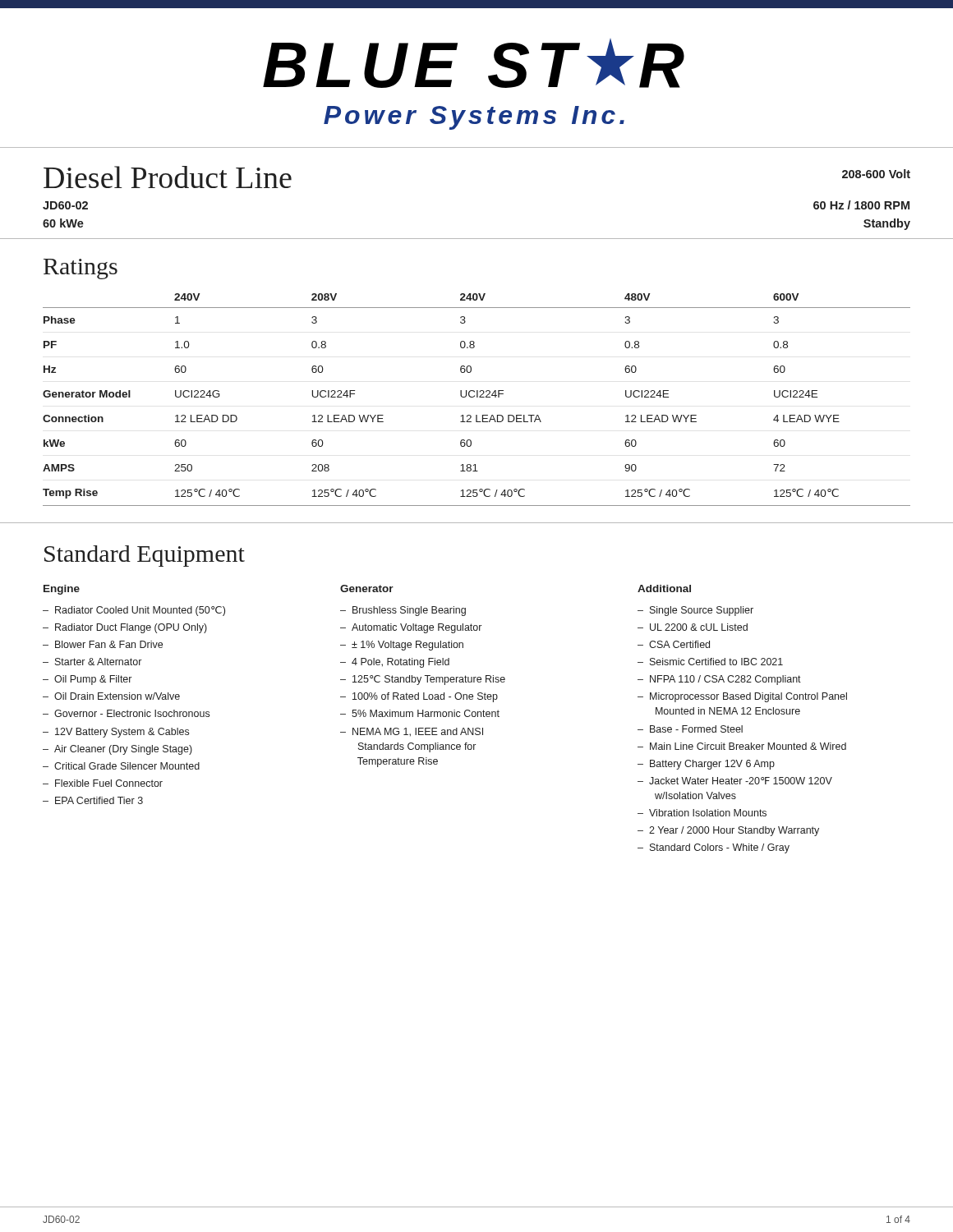Point to "– 4 Pole, Rotating Field"
Screen dimensions: 1232x953
(x=395, y=662)
